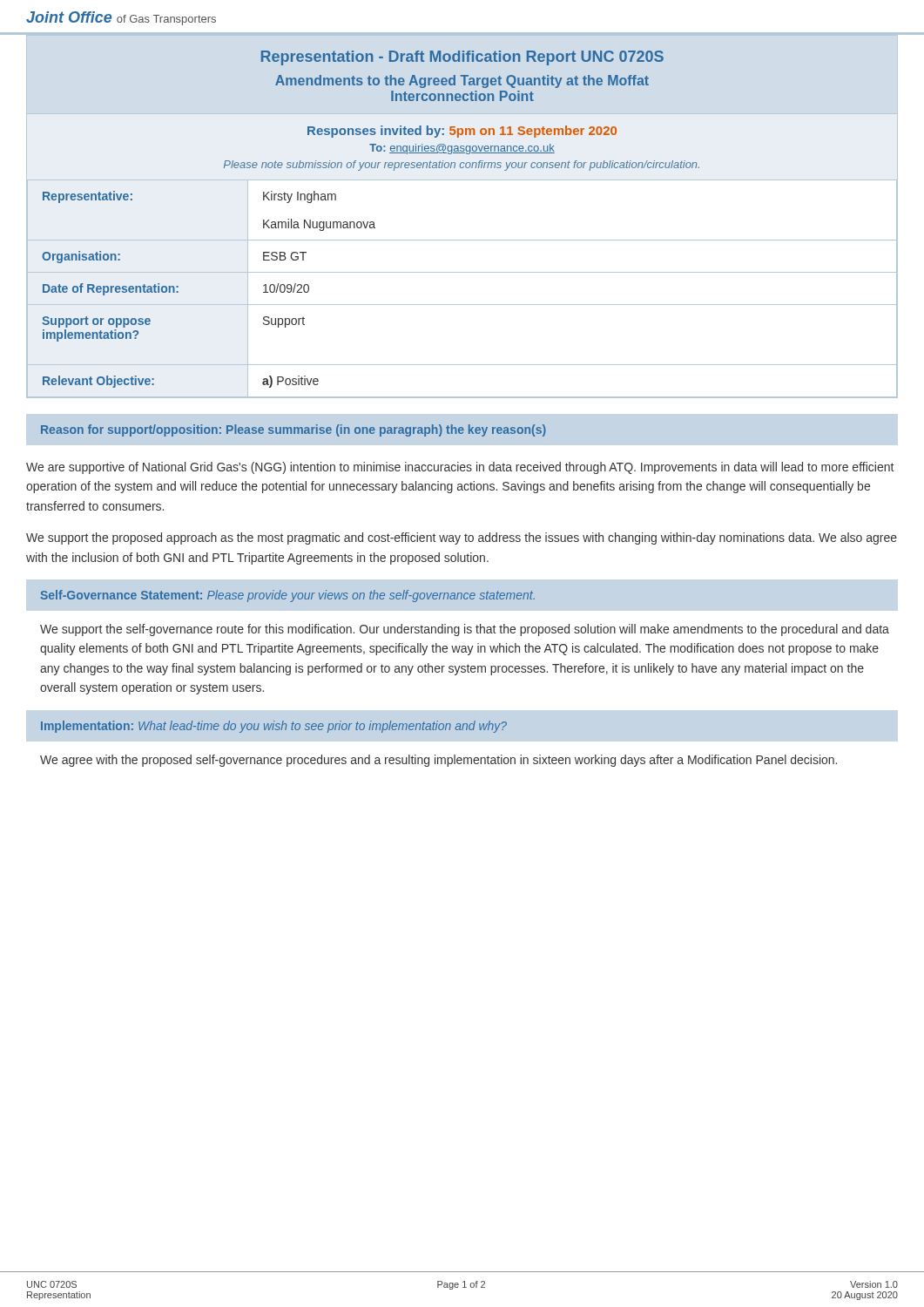Click on the element starting "Responses invited by: 5pm"

(462, 130)
